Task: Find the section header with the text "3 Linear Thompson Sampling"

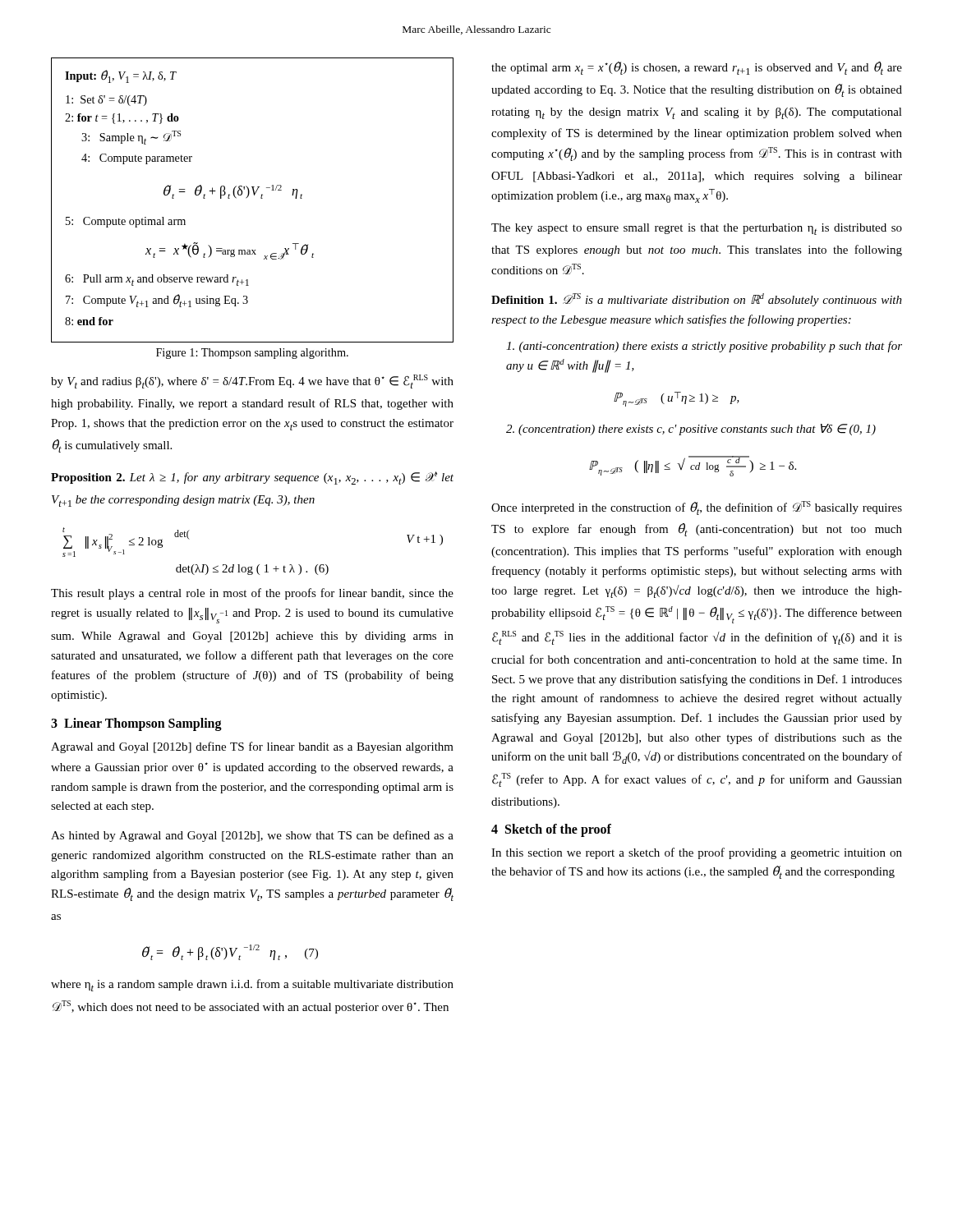Action: coord(136,723)
